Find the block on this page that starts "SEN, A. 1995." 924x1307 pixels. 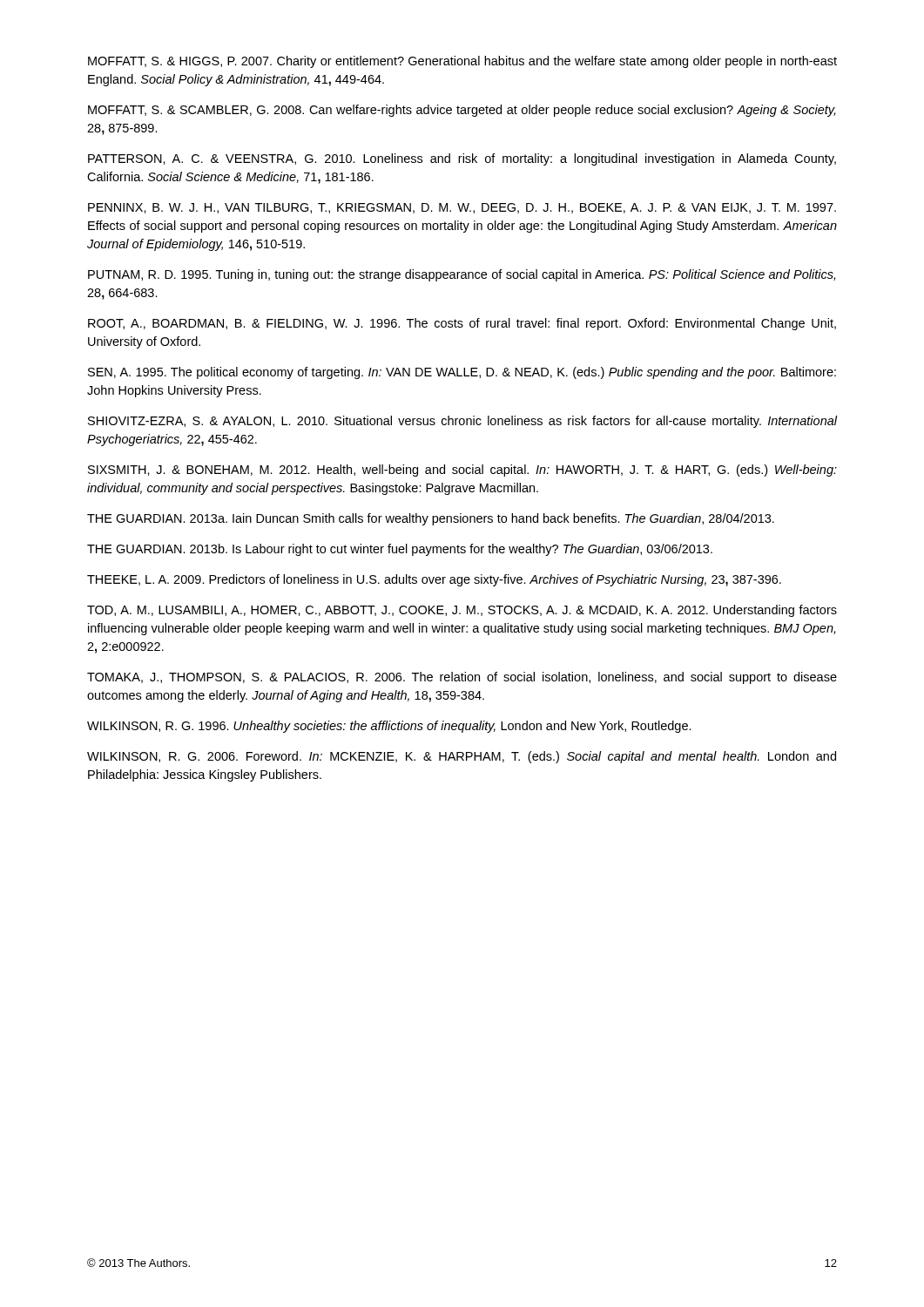pos(462,381)
